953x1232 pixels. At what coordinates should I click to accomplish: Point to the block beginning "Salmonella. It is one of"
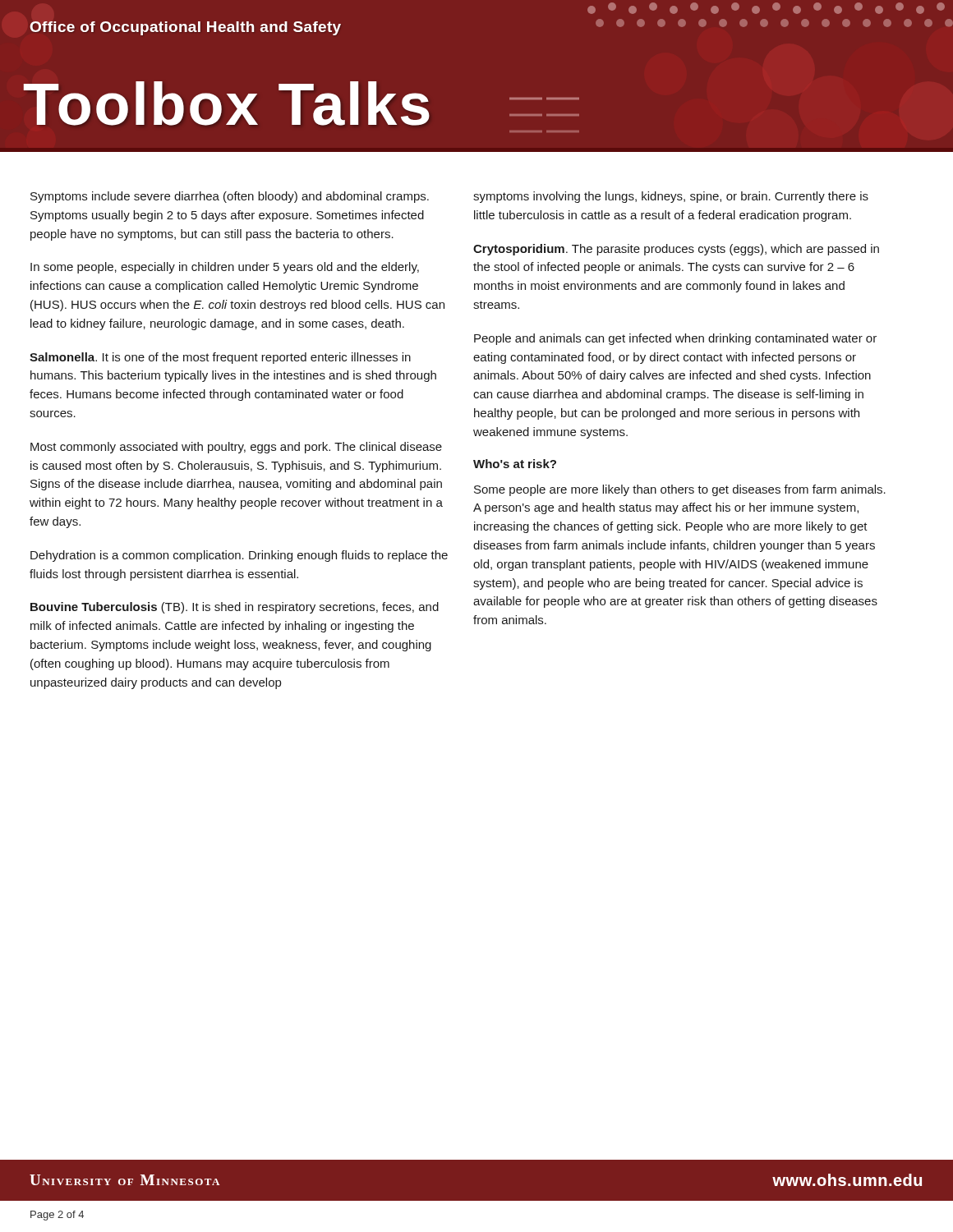pos(233,385)
